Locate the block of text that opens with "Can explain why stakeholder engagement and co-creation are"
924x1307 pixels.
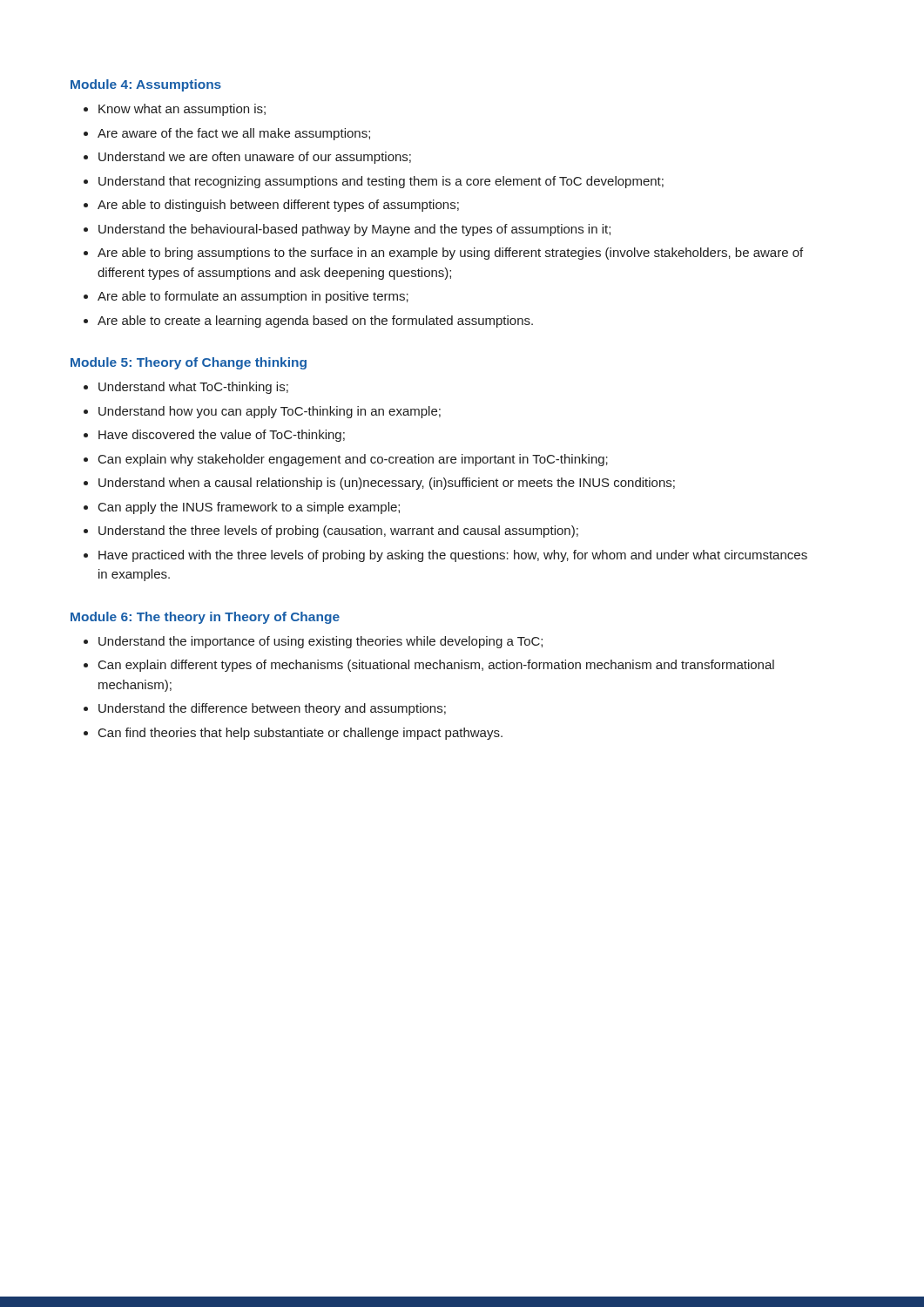point(353,458)
